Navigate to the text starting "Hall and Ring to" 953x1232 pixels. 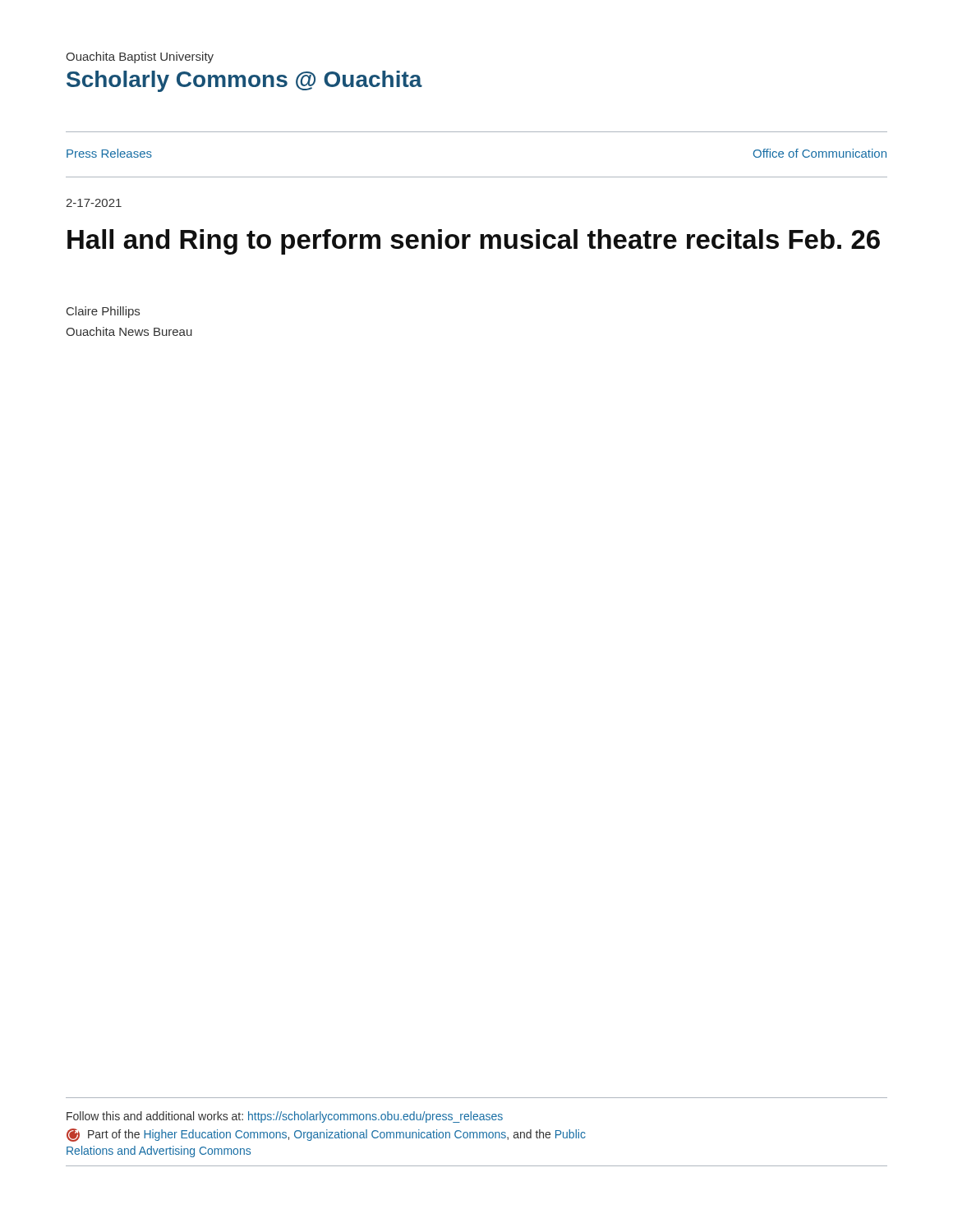[473, 239]
